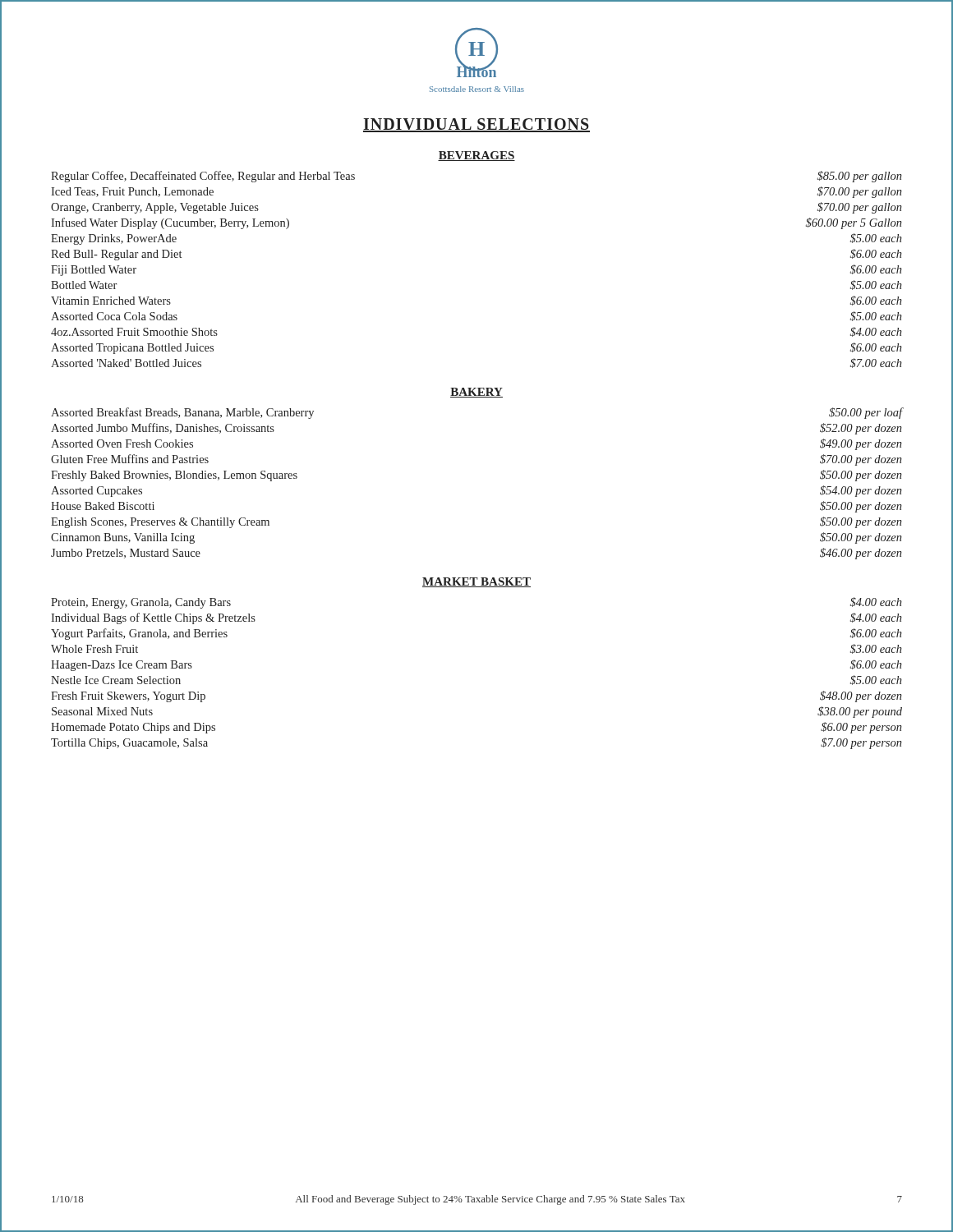Find the logo
This screenshot has width=953, height=1232.
point(476,65)
